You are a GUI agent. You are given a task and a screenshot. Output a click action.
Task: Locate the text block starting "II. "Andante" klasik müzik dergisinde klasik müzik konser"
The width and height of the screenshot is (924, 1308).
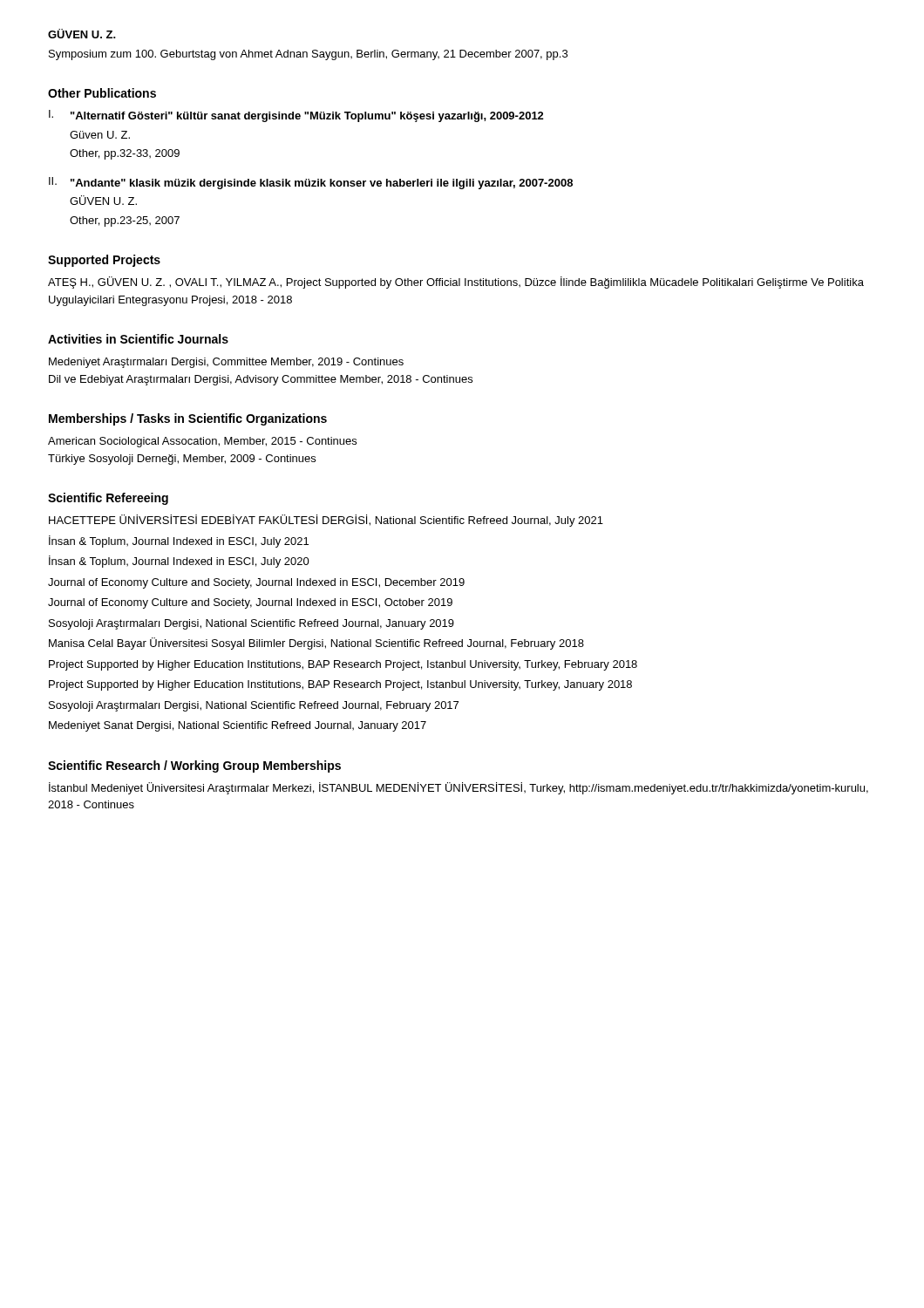click(311, 183)
